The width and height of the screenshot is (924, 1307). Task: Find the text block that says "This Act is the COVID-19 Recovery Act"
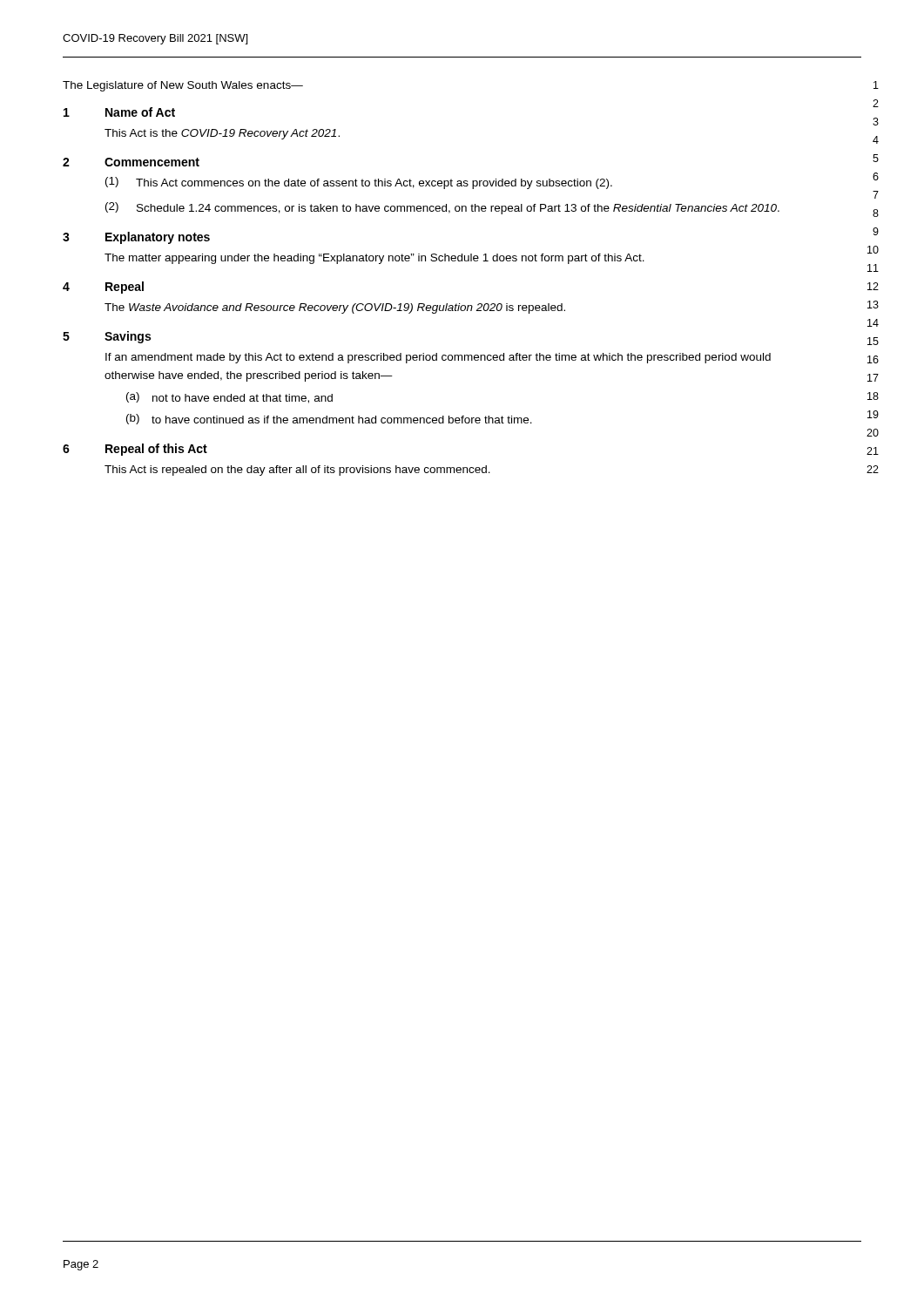223,133
